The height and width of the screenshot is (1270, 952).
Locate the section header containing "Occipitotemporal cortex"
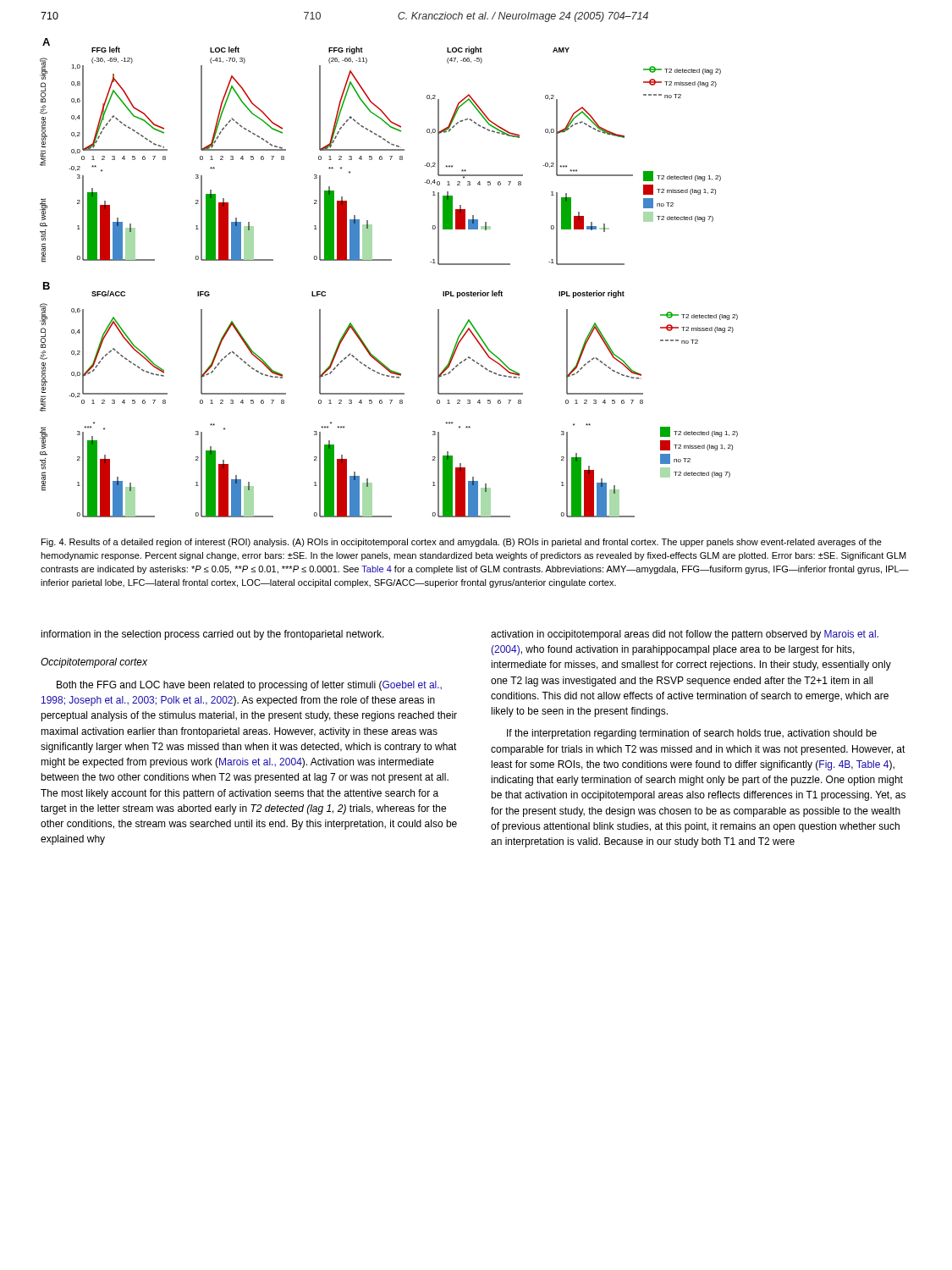94,662
